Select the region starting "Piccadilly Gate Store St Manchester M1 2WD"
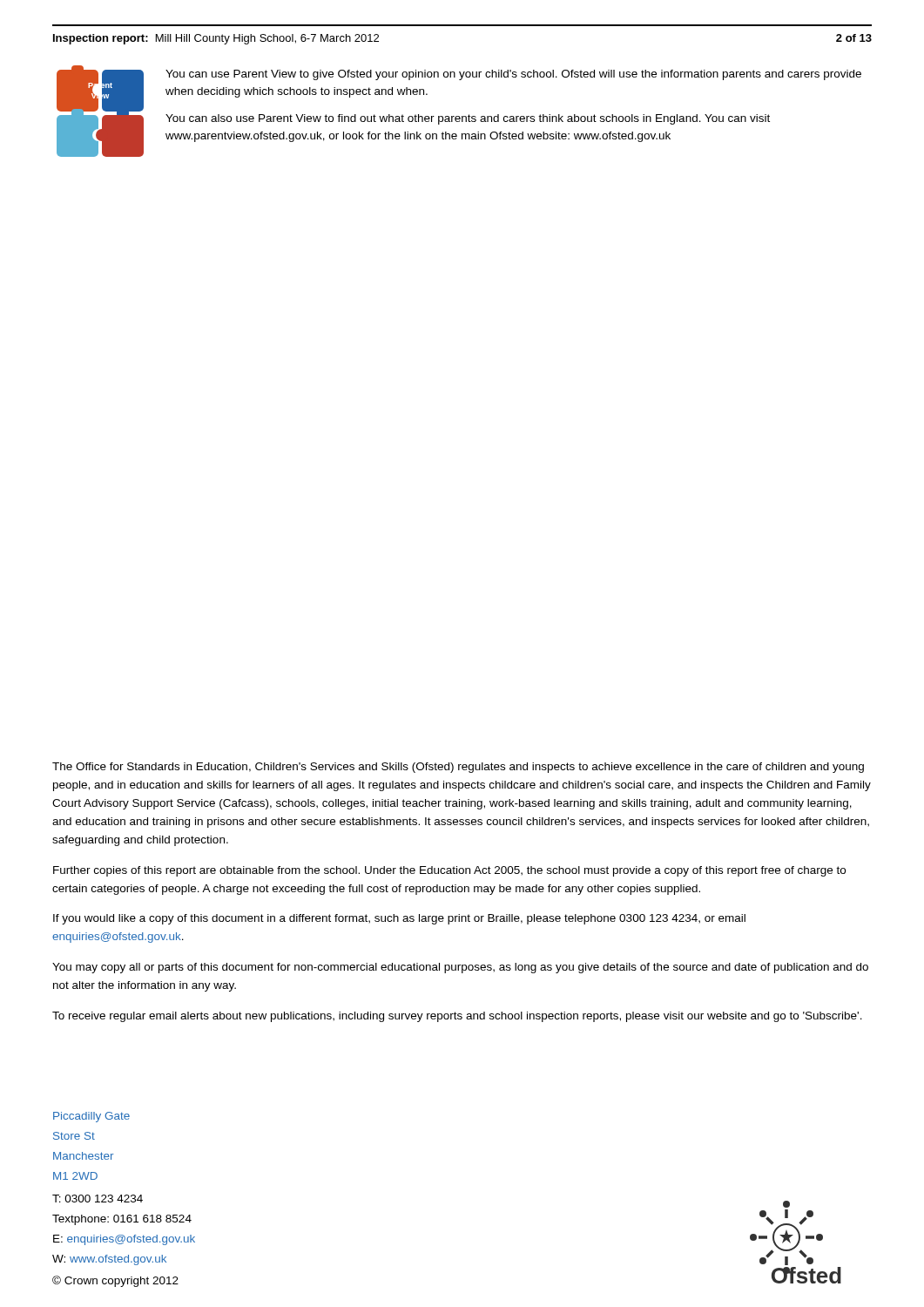This screenshot has height=1307, width=924. pyautogui.click(x=91, y=1146)
